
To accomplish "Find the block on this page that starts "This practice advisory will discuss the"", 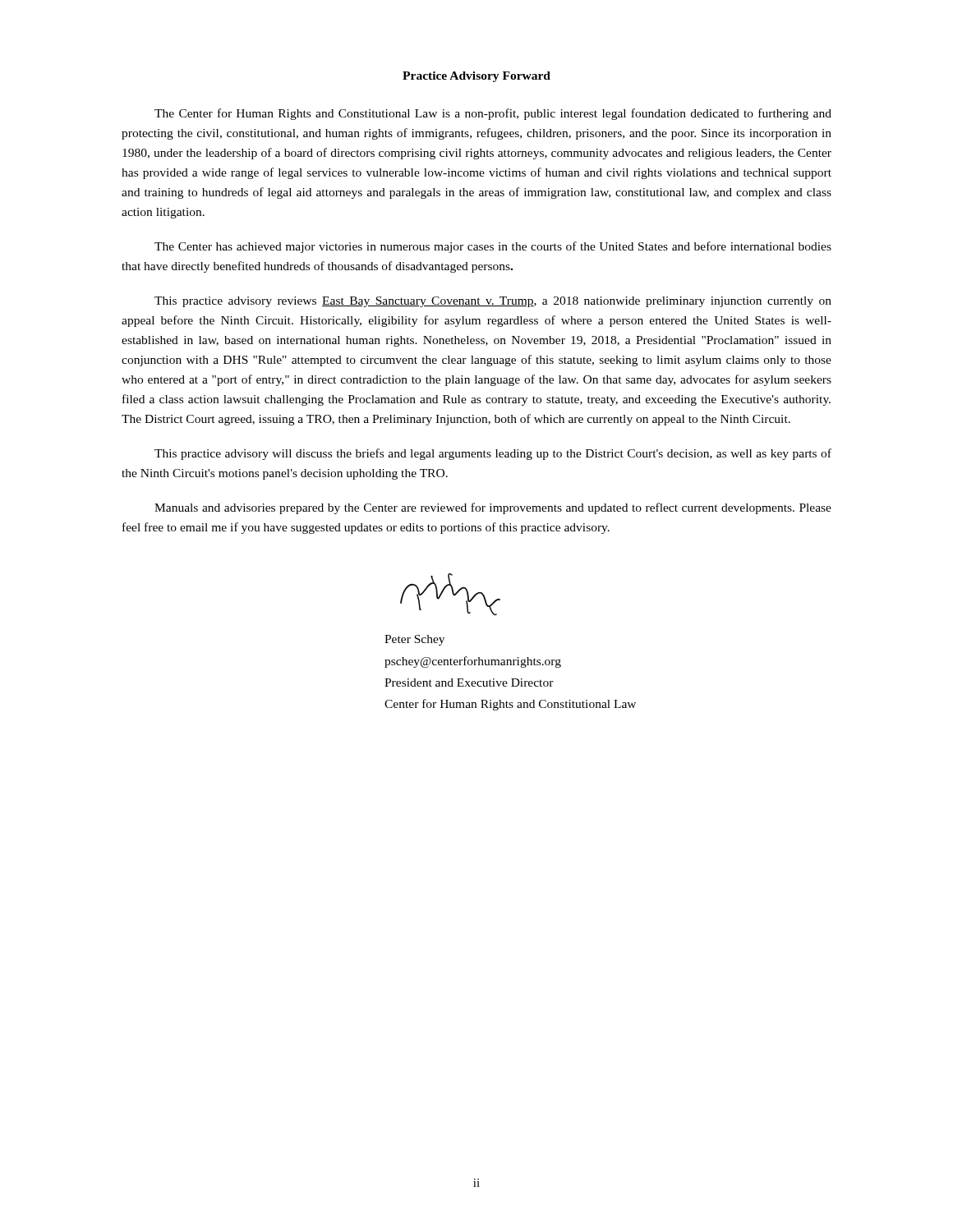I will coord(476,463).
